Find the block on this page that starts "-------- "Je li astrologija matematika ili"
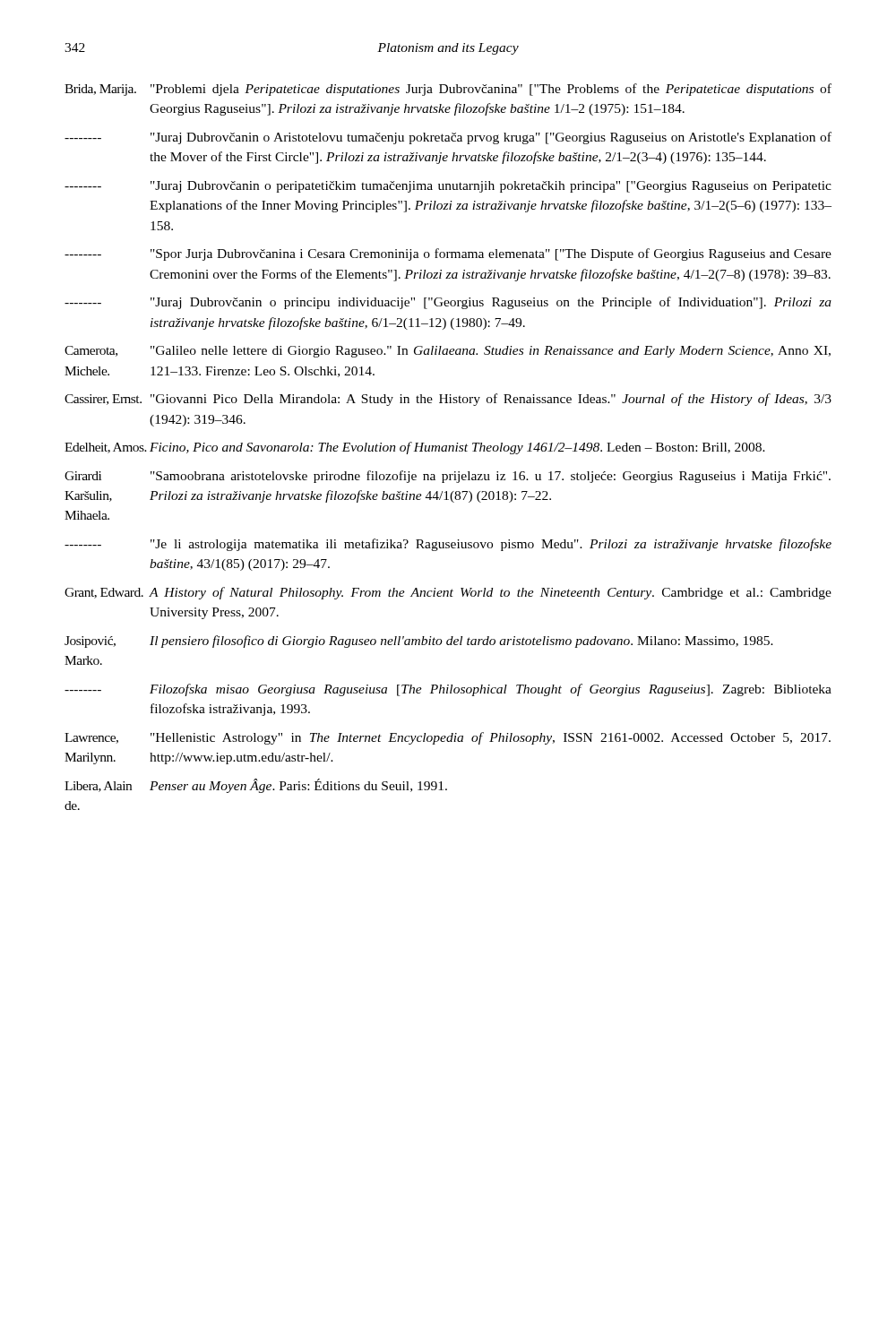896x1344 pixels. tap(448, 554)
